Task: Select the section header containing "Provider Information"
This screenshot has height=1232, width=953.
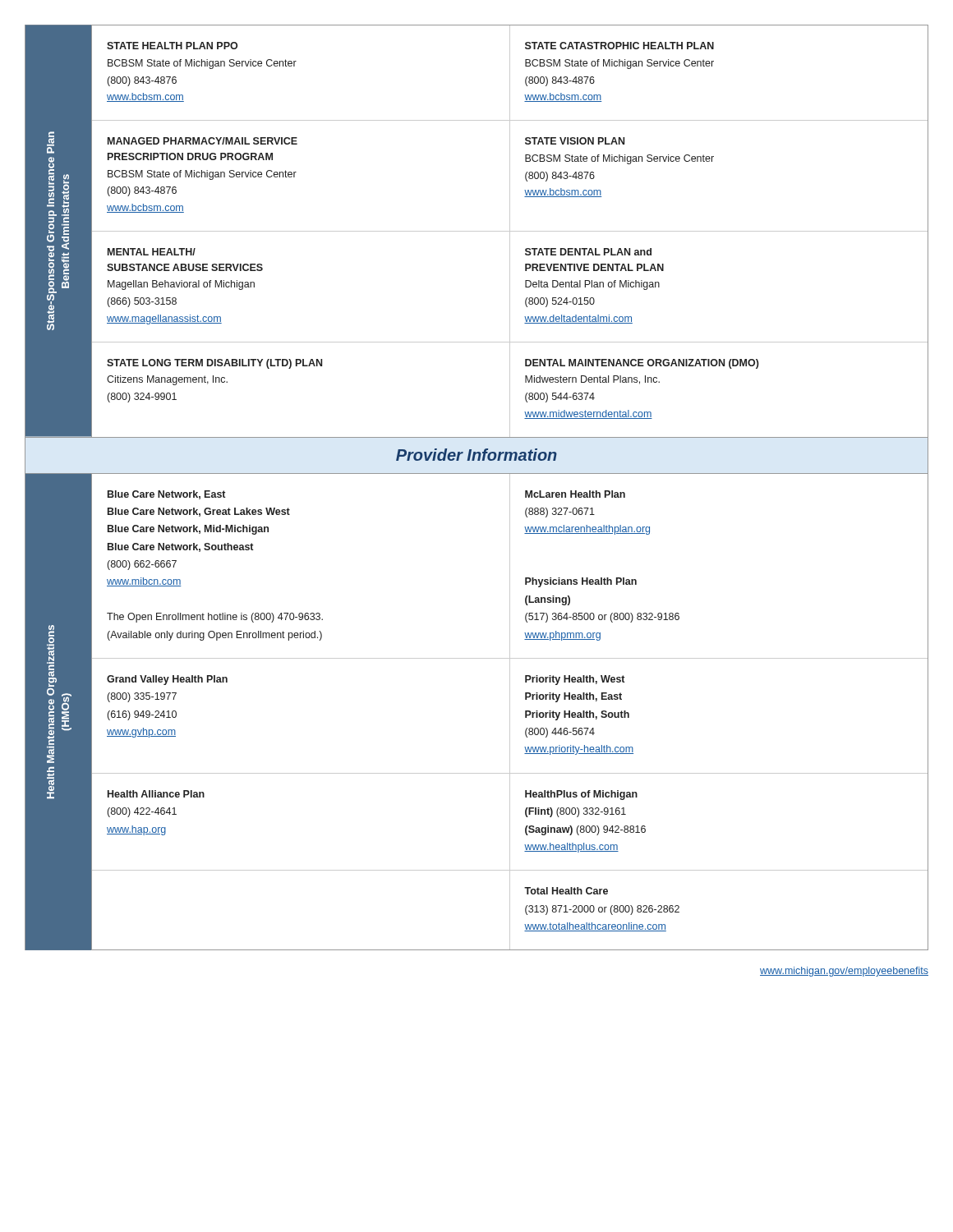Action: 476,455
